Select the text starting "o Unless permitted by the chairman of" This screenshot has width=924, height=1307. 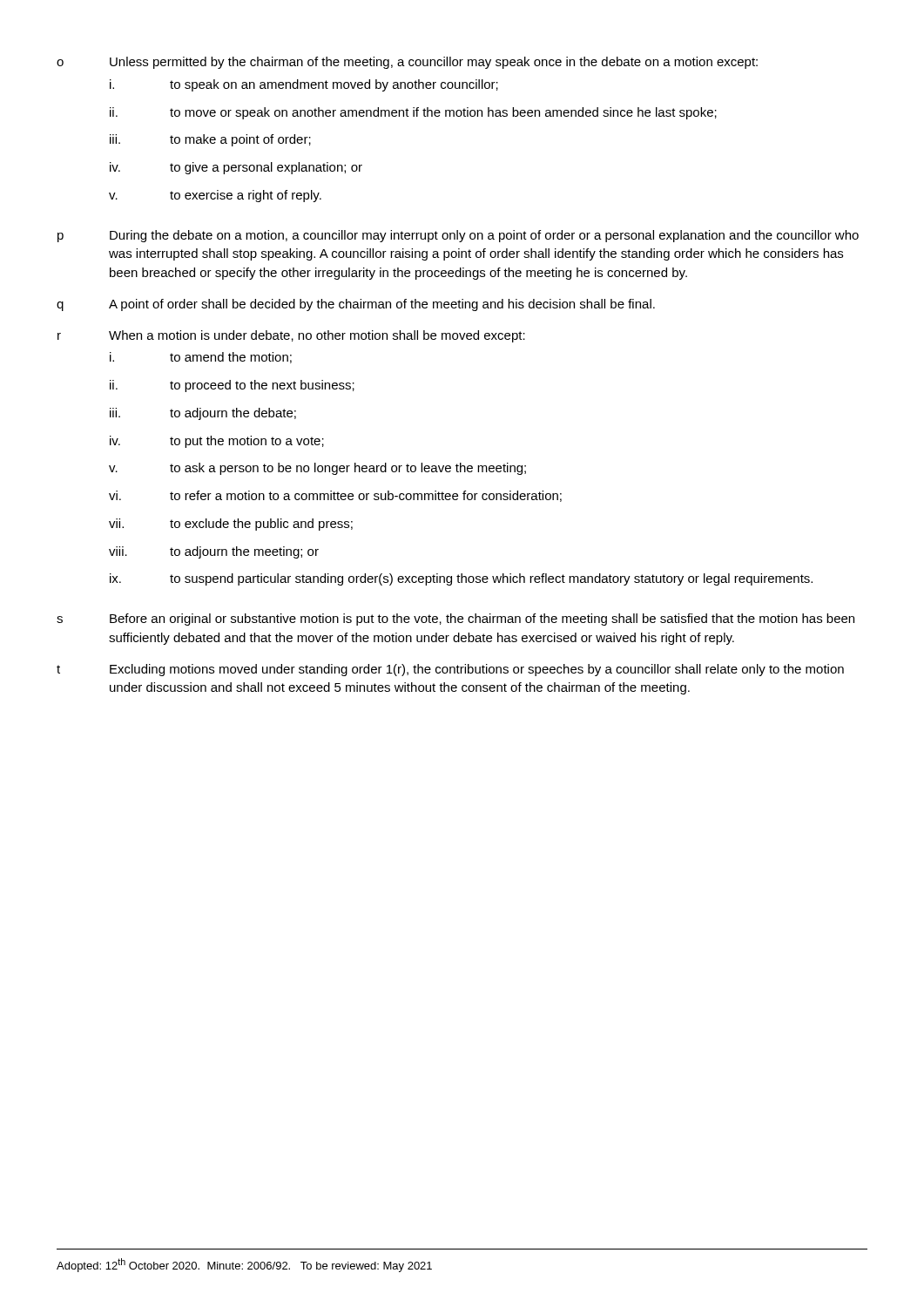407,63
